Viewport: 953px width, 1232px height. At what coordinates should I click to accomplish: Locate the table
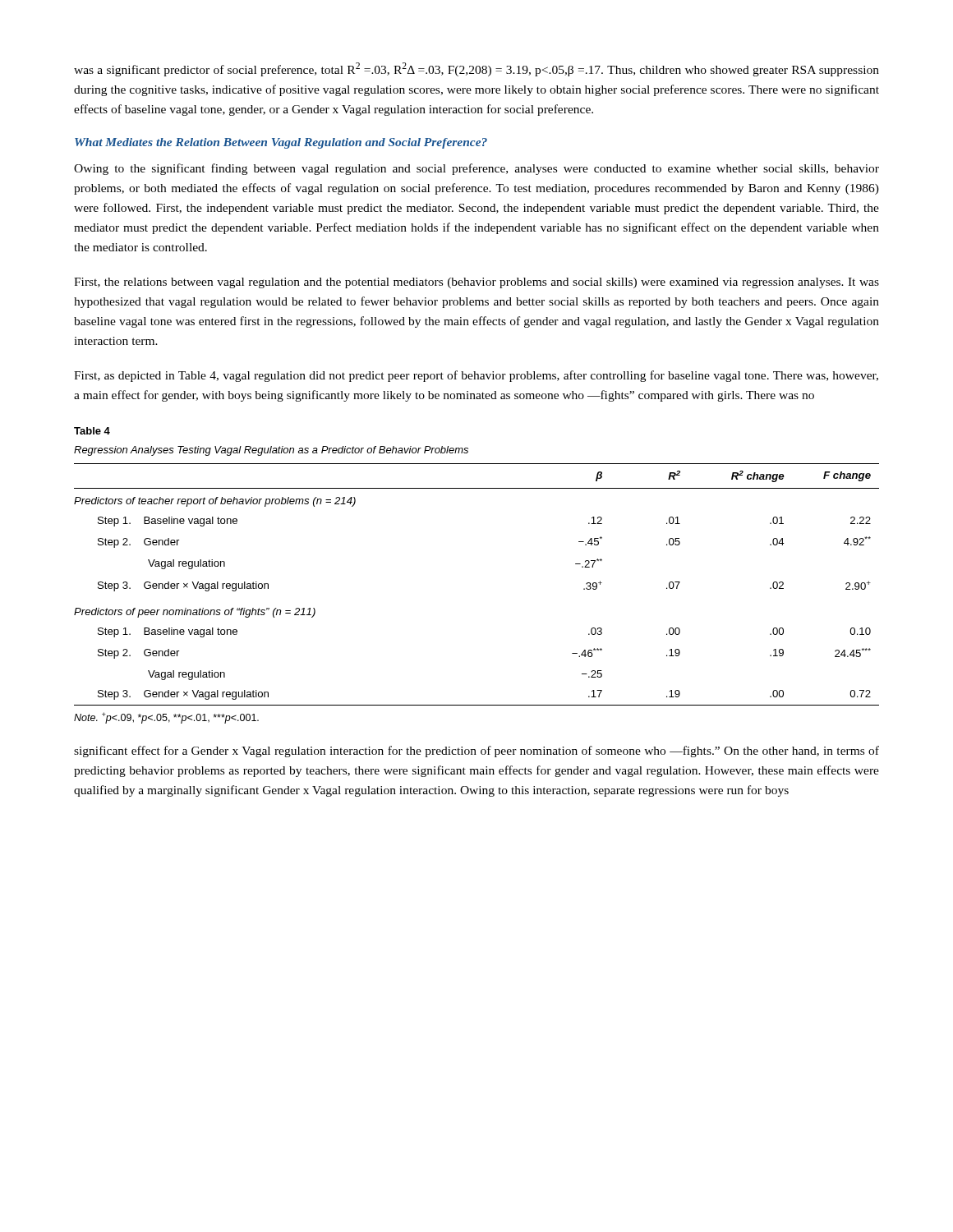pos(476,584)
